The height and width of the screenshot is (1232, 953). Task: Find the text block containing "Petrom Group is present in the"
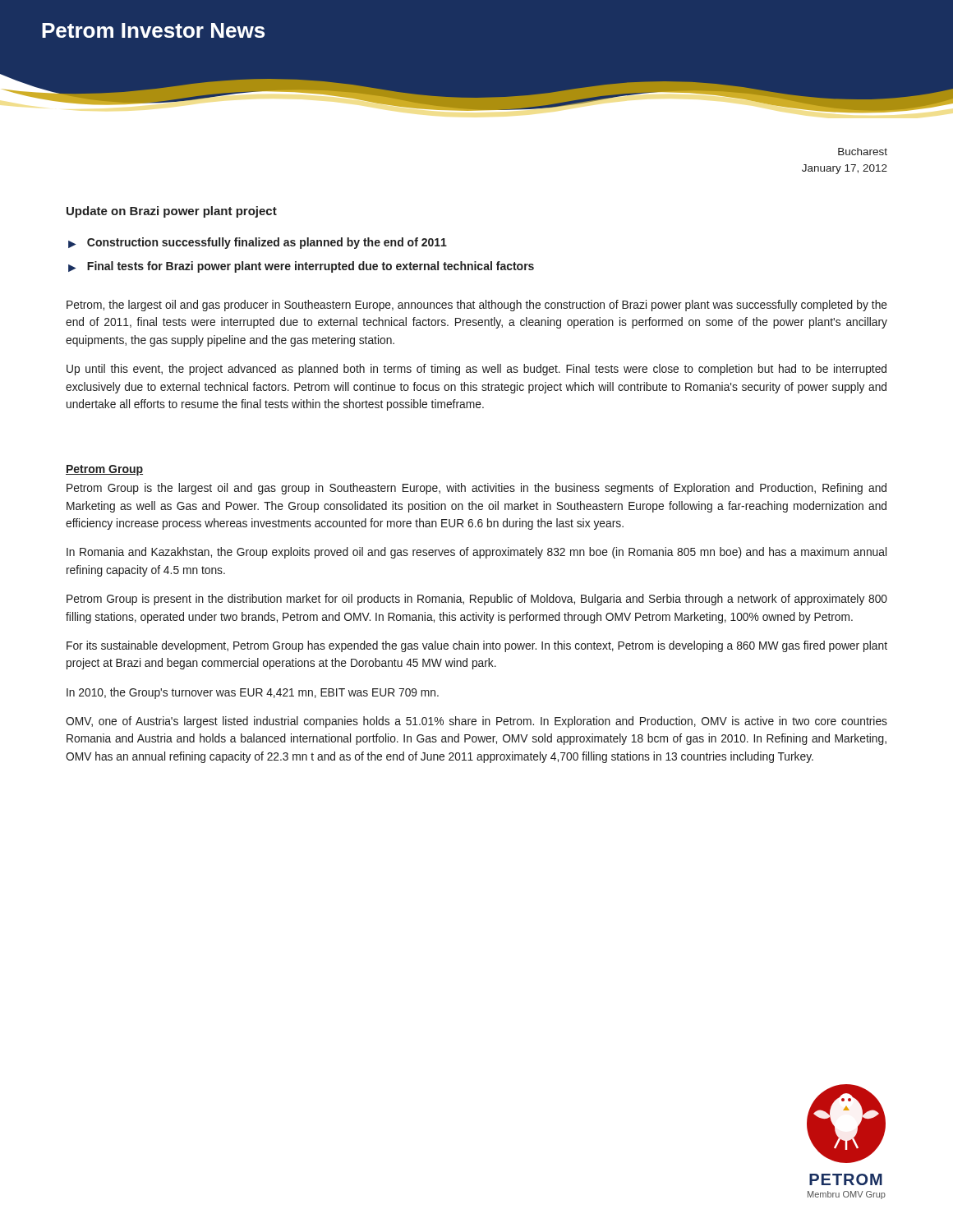pos(476,608)
